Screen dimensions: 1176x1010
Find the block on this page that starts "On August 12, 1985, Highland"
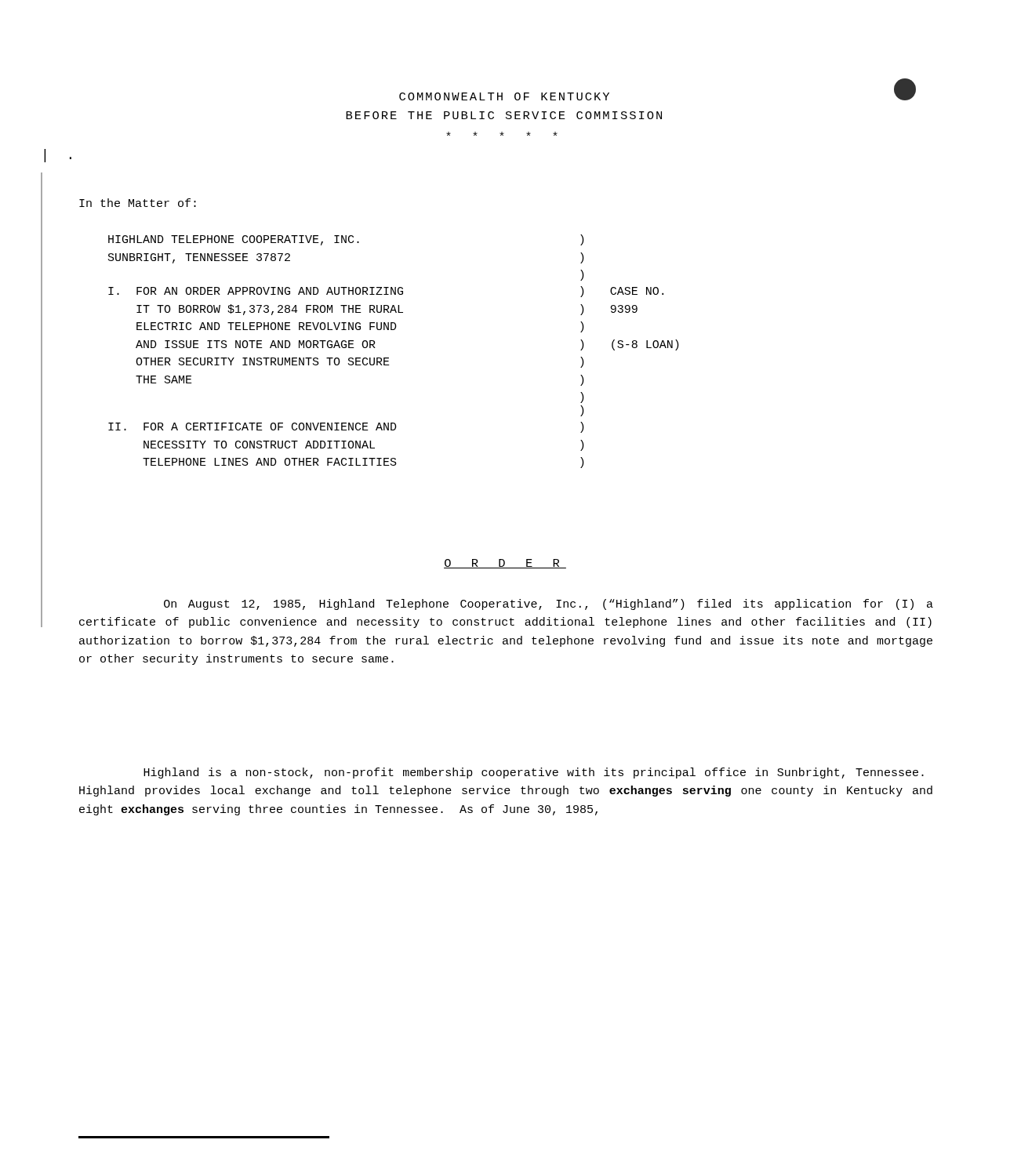pos(506,632)
